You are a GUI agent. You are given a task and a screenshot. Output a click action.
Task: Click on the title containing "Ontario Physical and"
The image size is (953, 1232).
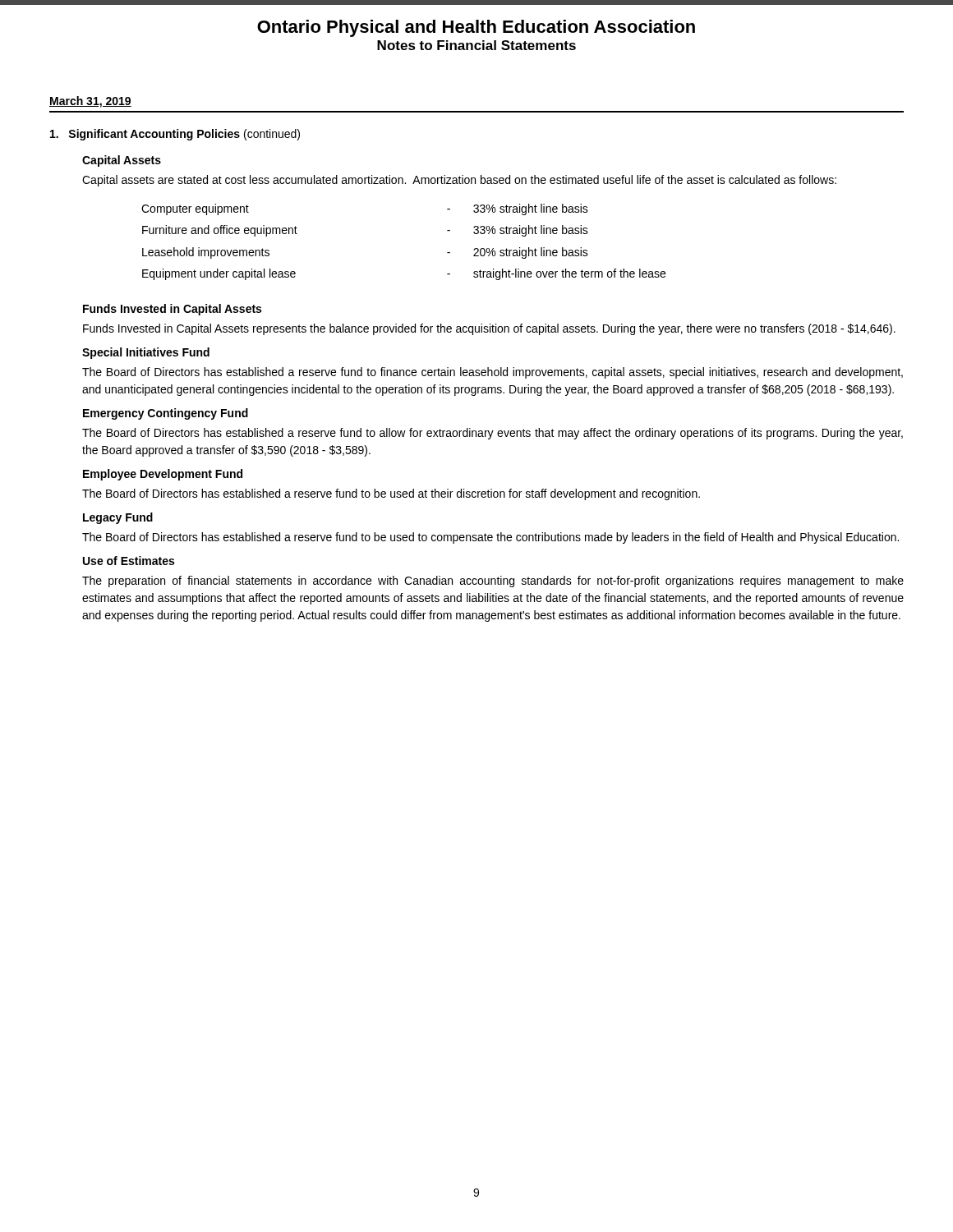[x=476, y=35]
